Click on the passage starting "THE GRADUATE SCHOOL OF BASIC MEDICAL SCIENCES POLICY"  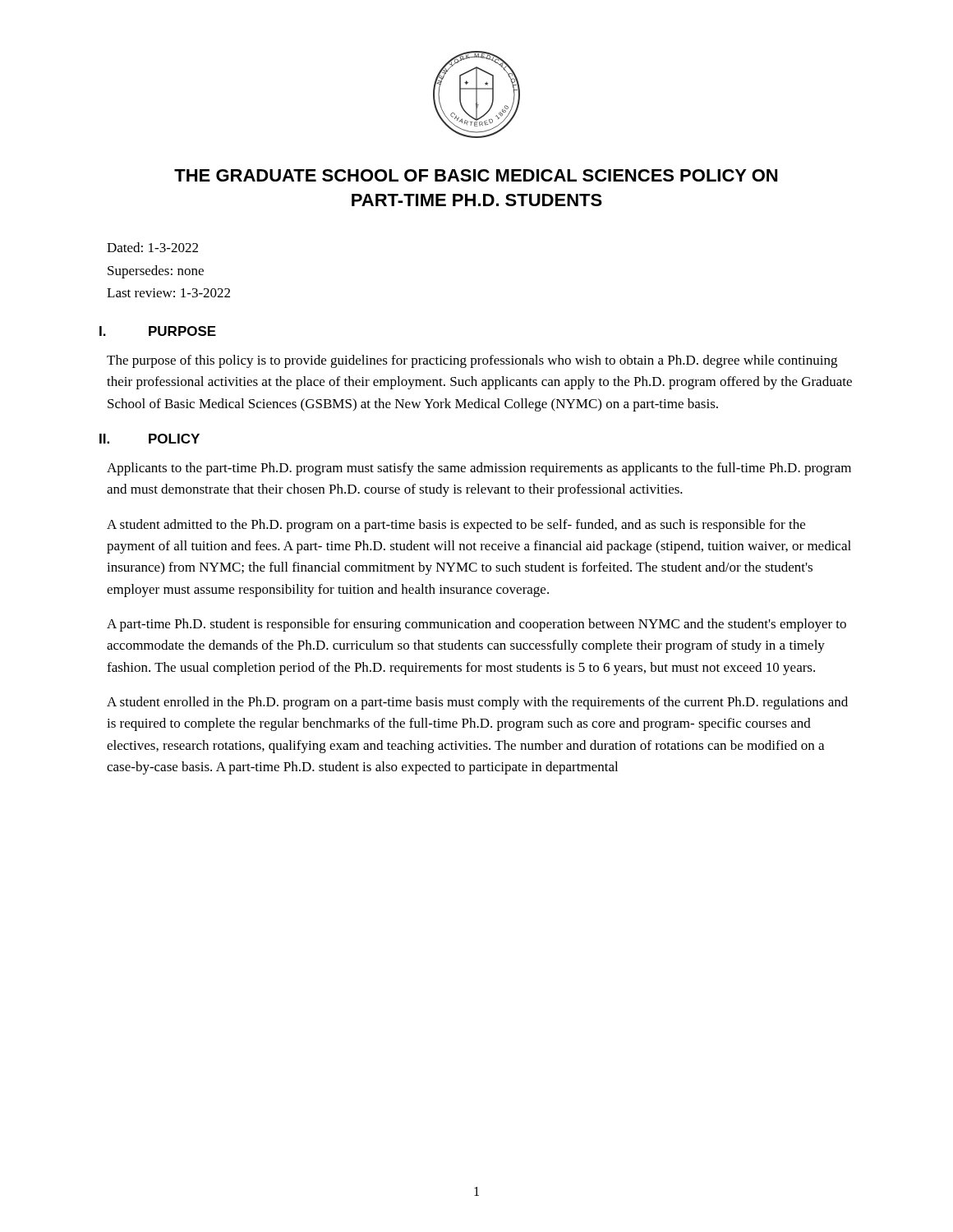476,188
